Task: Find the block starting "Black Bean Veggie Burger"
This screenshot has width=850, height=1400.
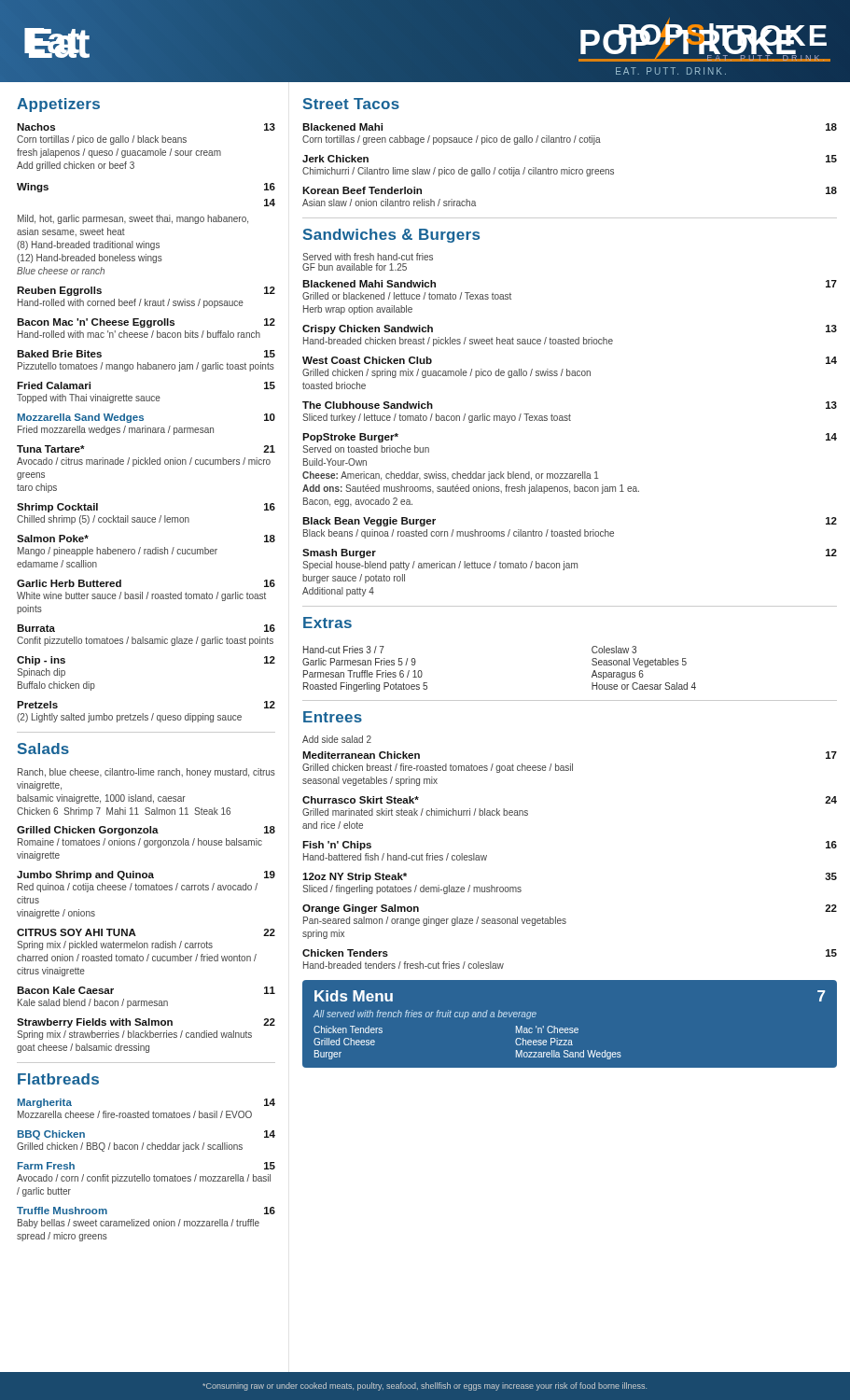Action: click(570, 528)
